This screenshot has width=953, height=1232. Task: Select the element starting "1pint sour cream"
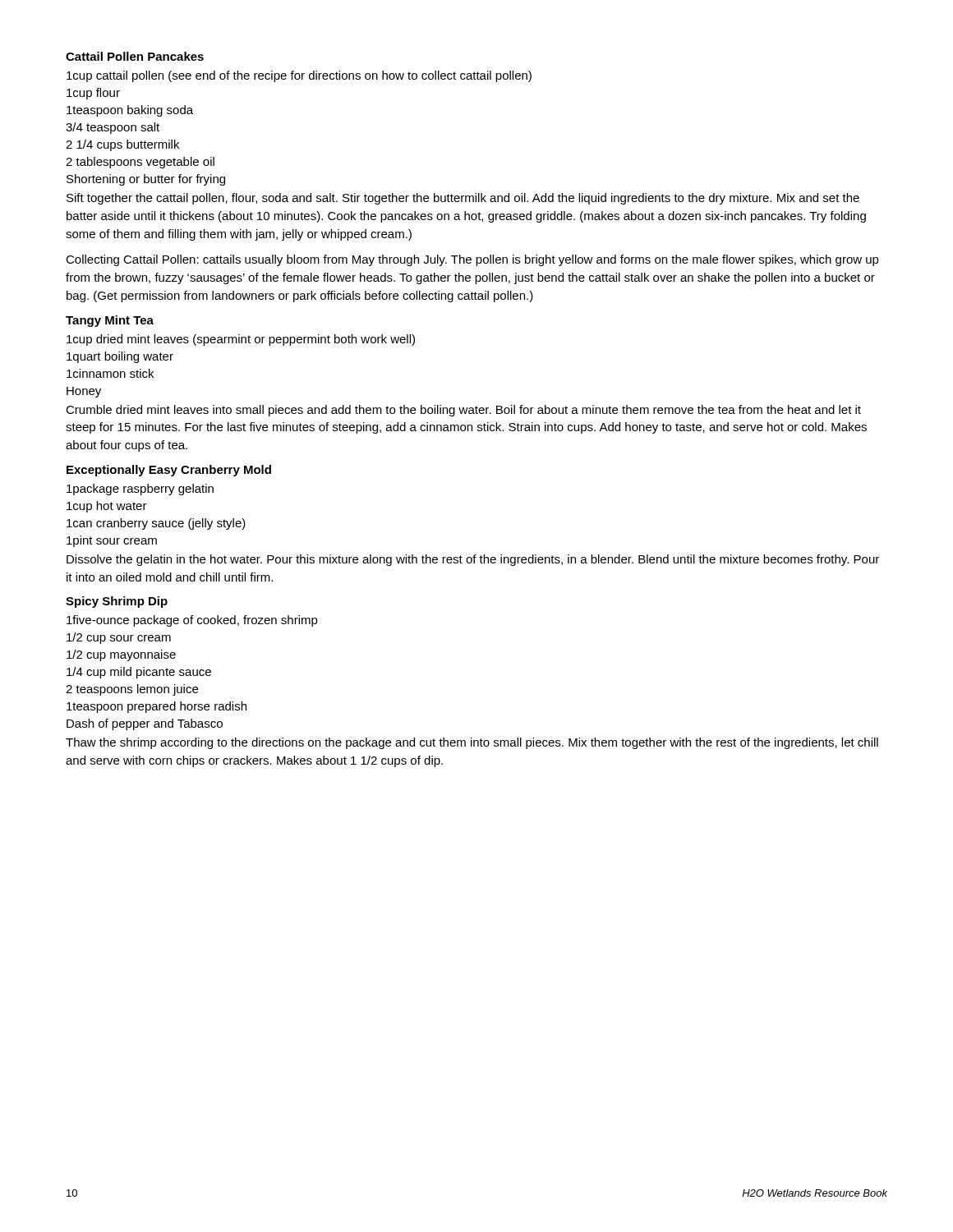click(x=112, y=540)
